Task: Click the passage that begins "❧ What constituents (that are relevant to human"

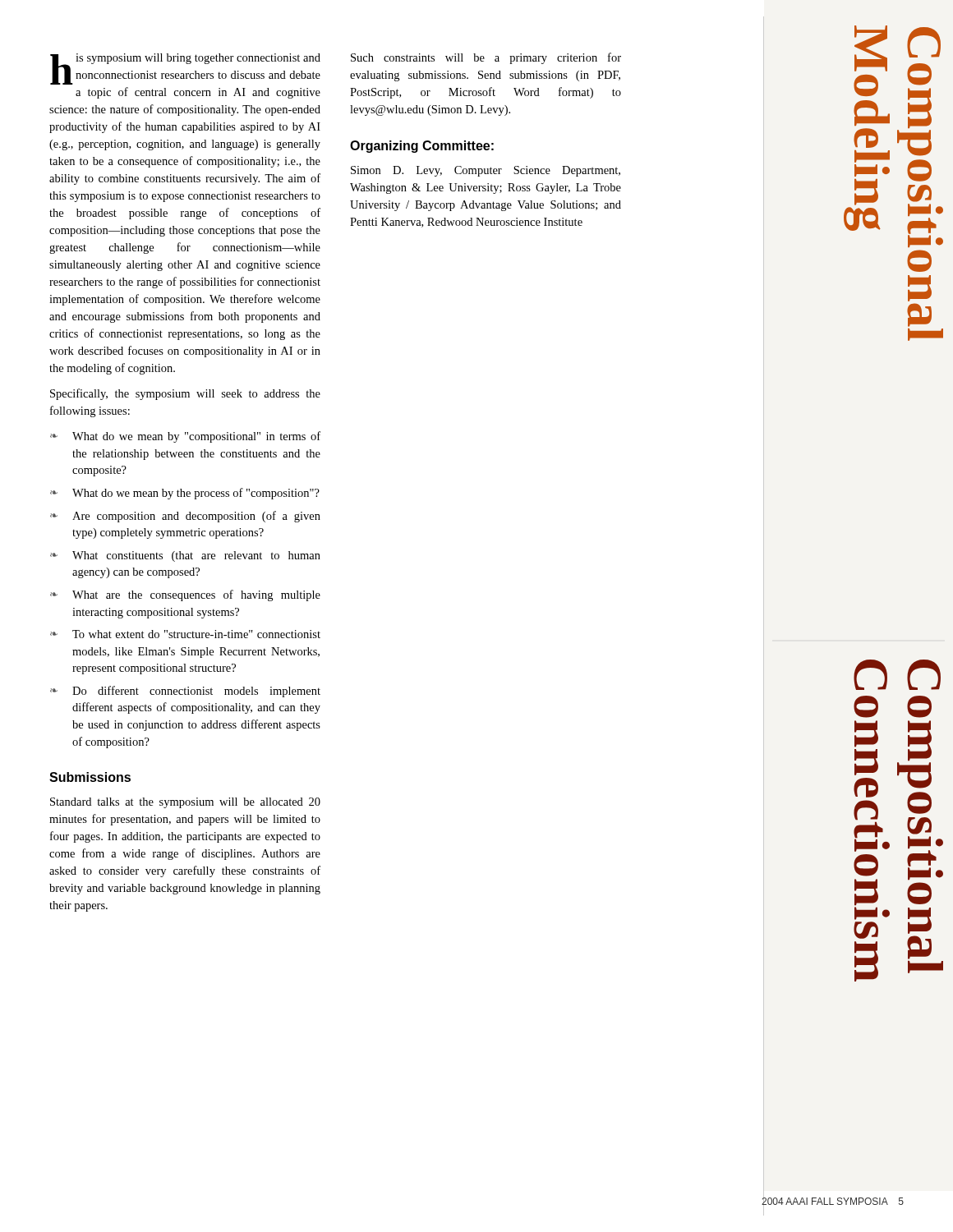Action: point(185,564)
